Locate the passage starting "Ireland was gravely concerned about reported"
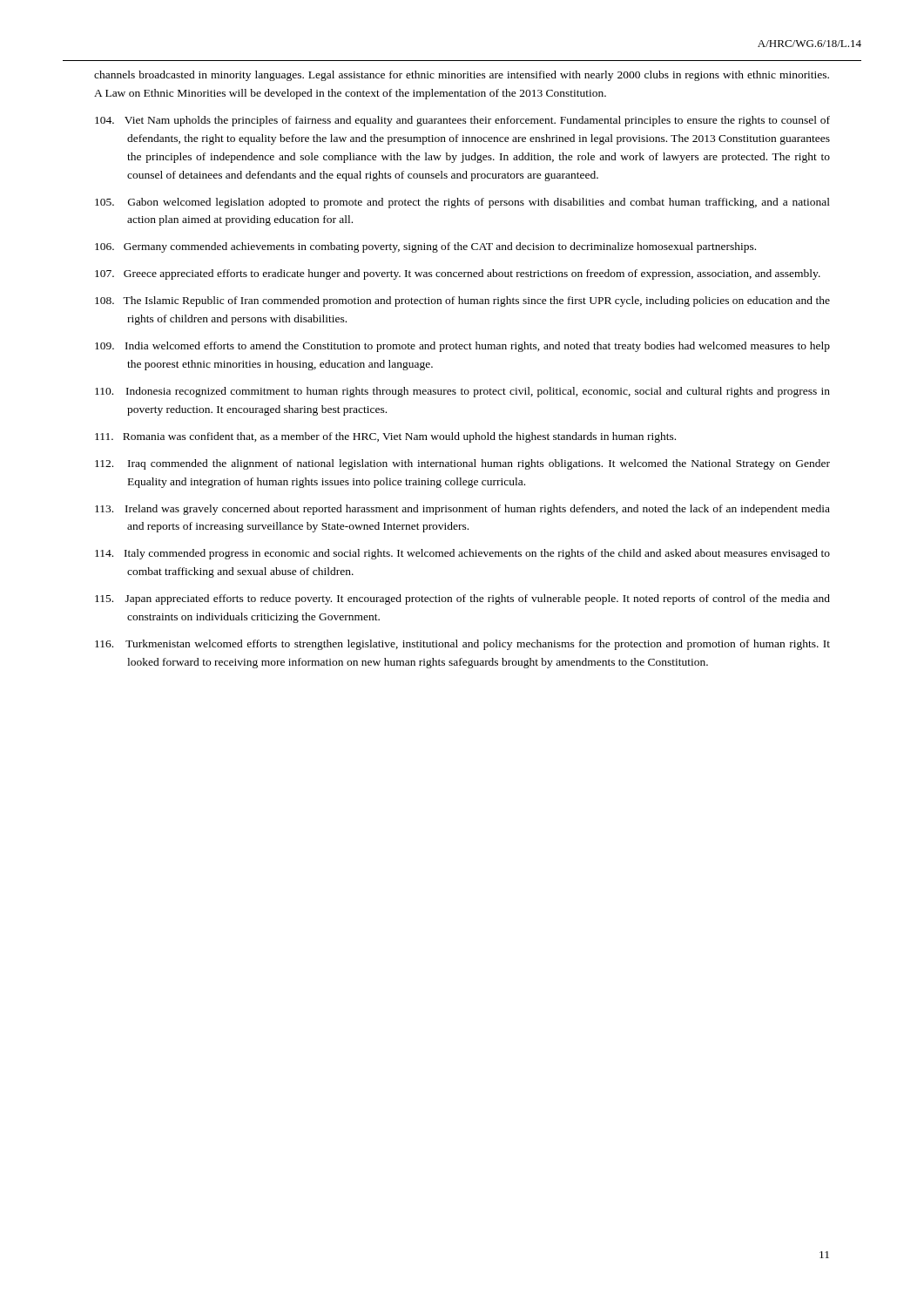This screenshot has width=924, height=1307. pos(462,517)
